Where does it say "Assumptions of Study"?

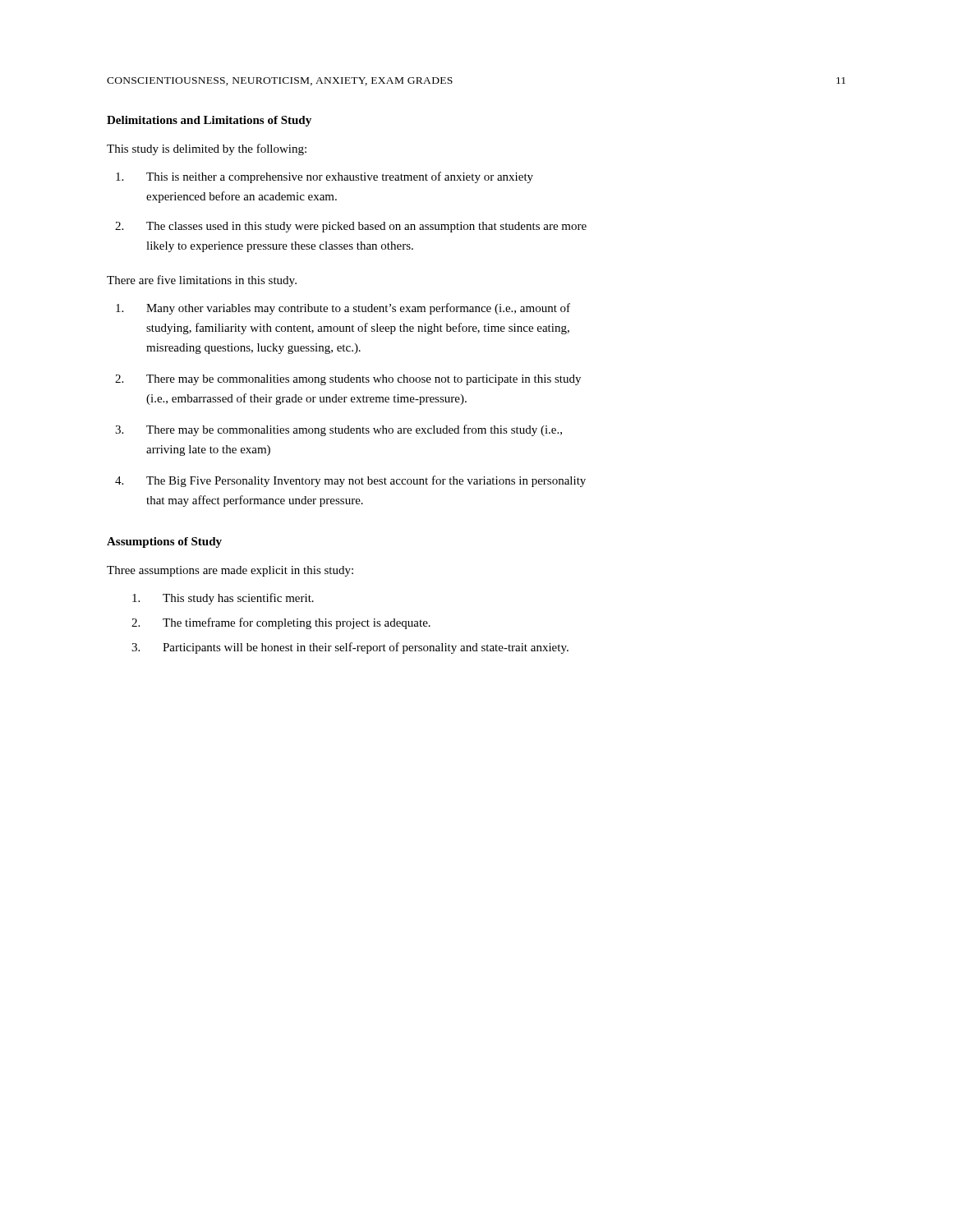[x=164, y=541]
